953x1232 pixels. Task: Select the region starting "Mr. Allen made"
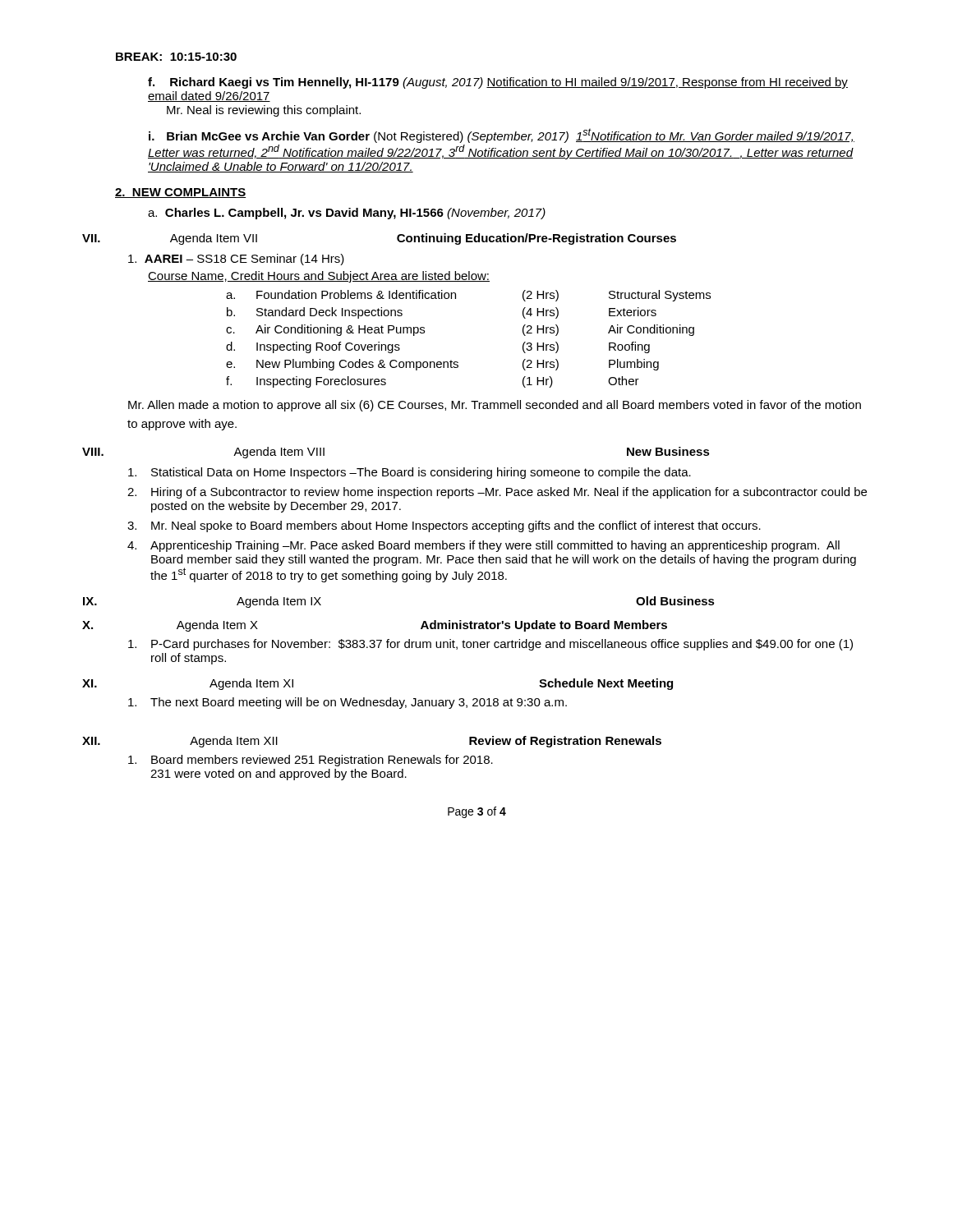pos(494,414)
